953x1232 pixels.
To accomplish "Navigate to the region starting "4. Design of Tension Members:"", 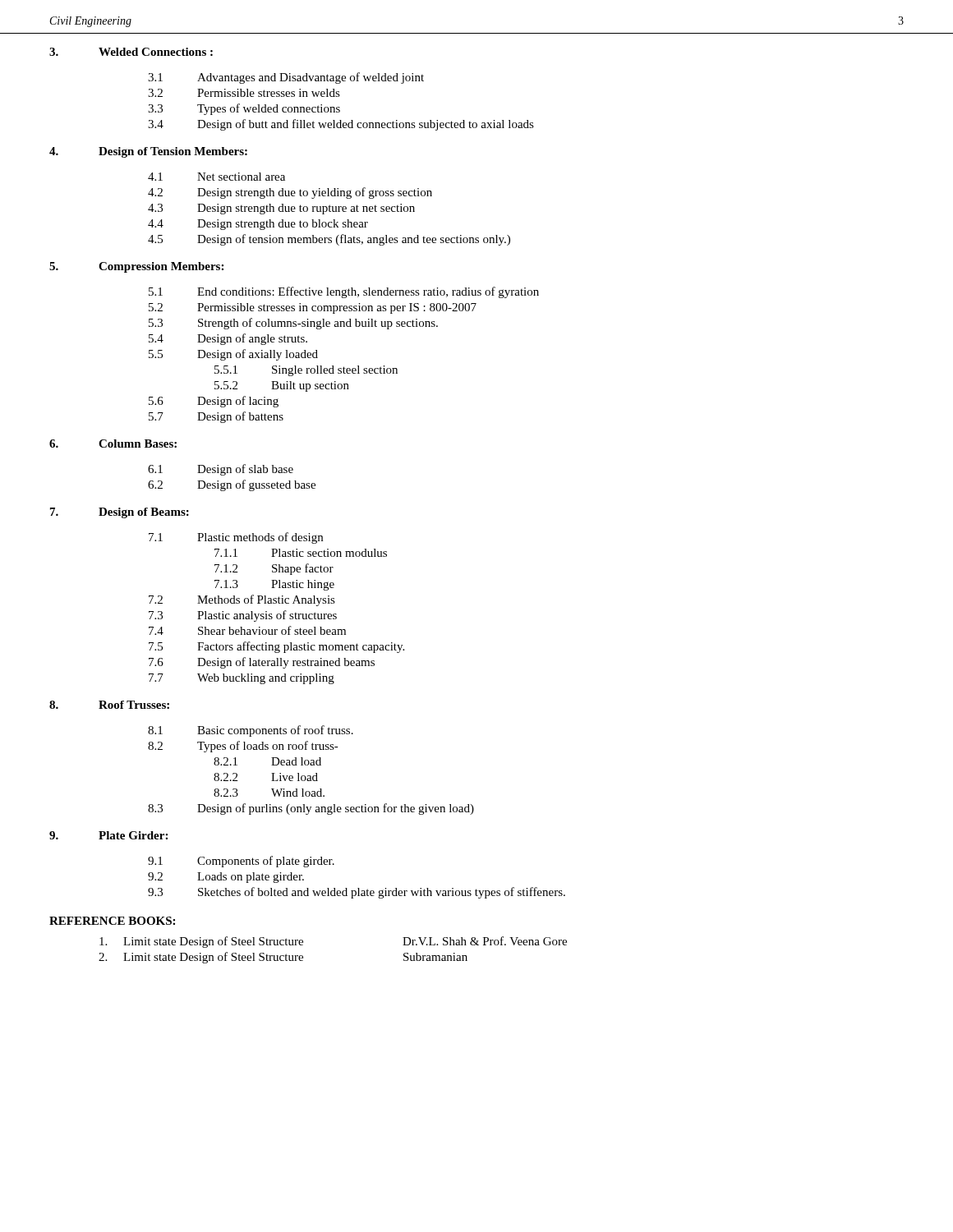I will pos(149,152).
